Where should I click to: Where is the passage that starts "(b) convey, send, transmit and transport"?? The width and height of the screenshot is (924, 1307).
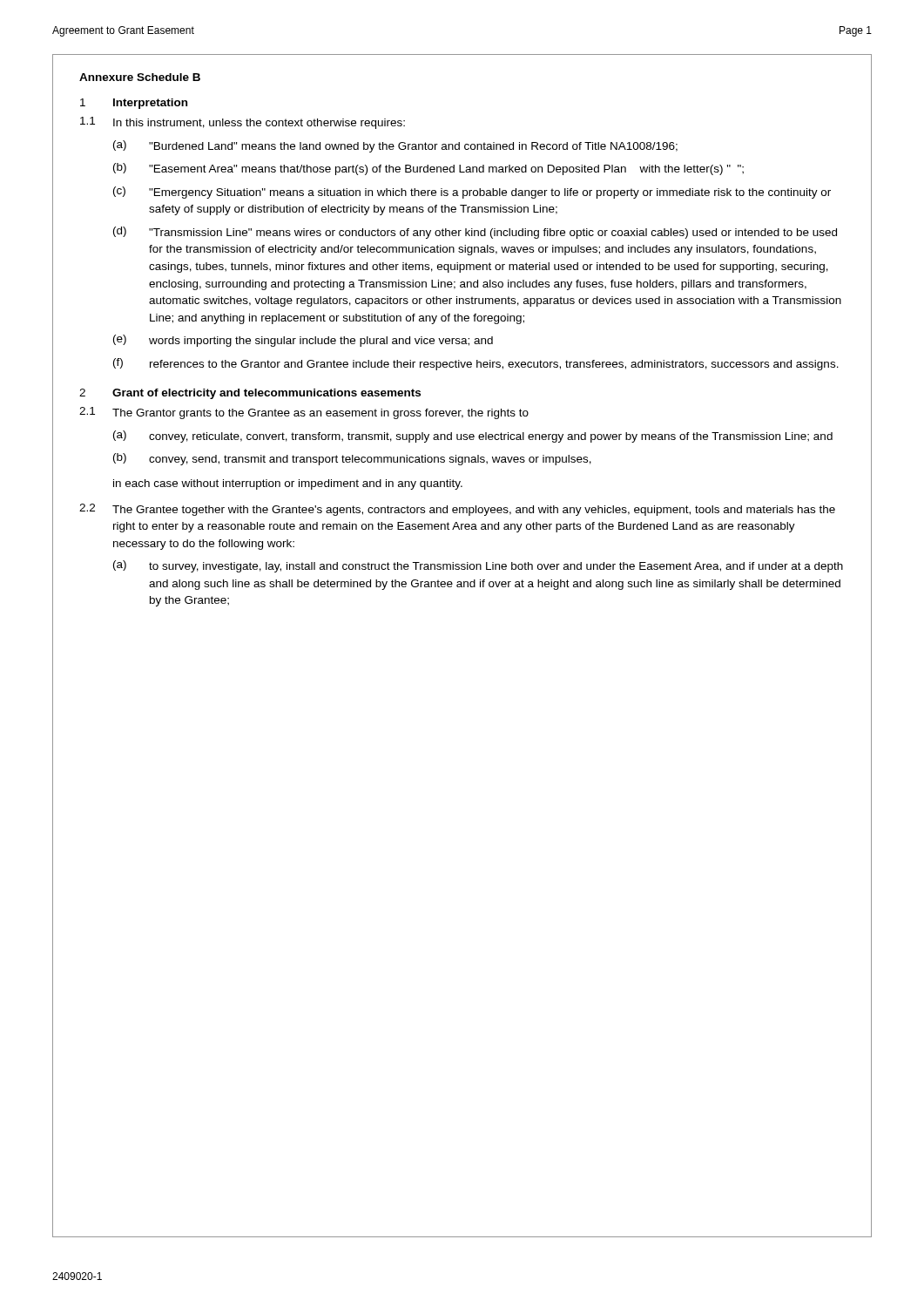click(479, 459)
